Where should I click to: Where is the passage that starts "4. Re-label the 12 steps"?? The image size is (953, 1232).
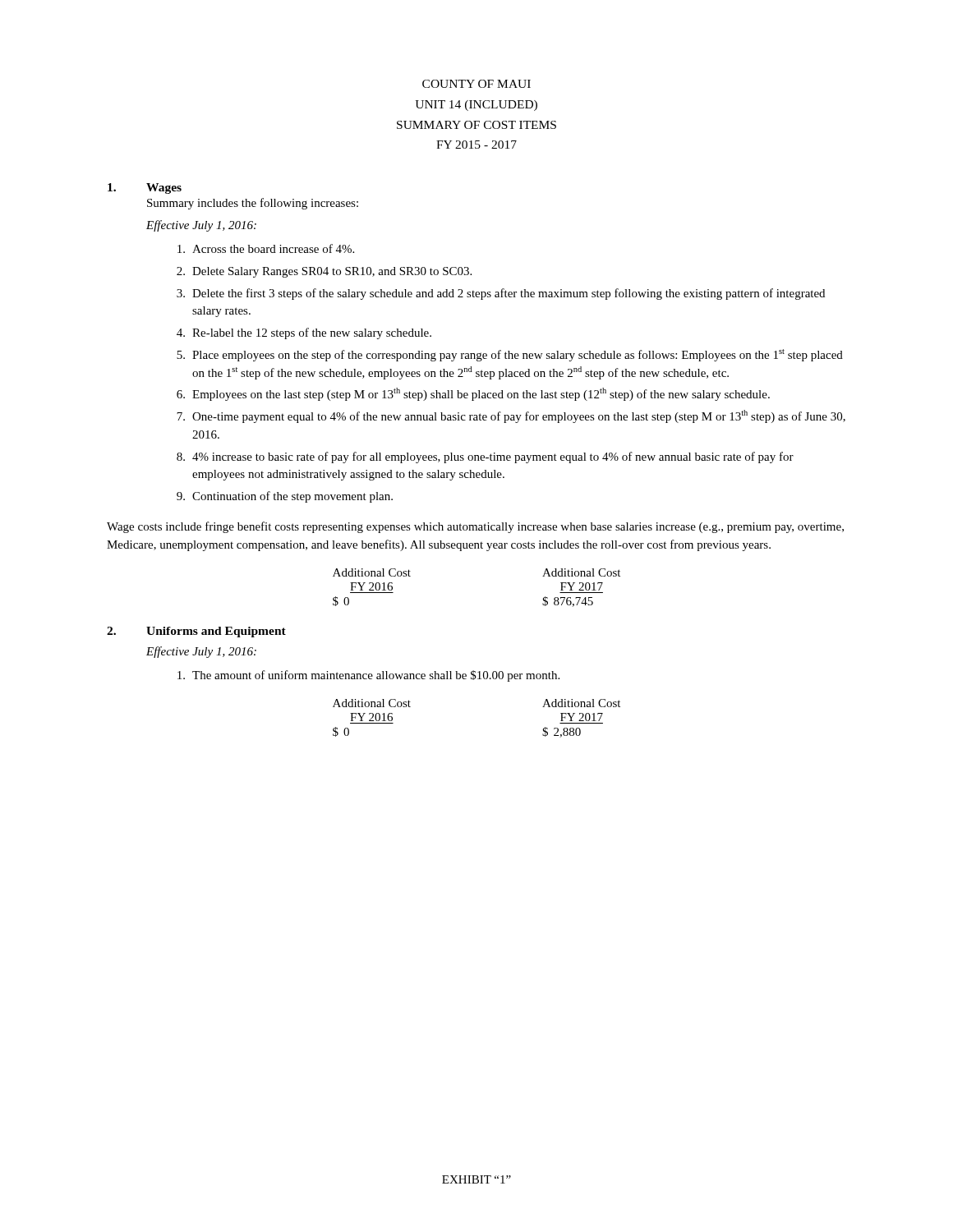click(304, 333)
